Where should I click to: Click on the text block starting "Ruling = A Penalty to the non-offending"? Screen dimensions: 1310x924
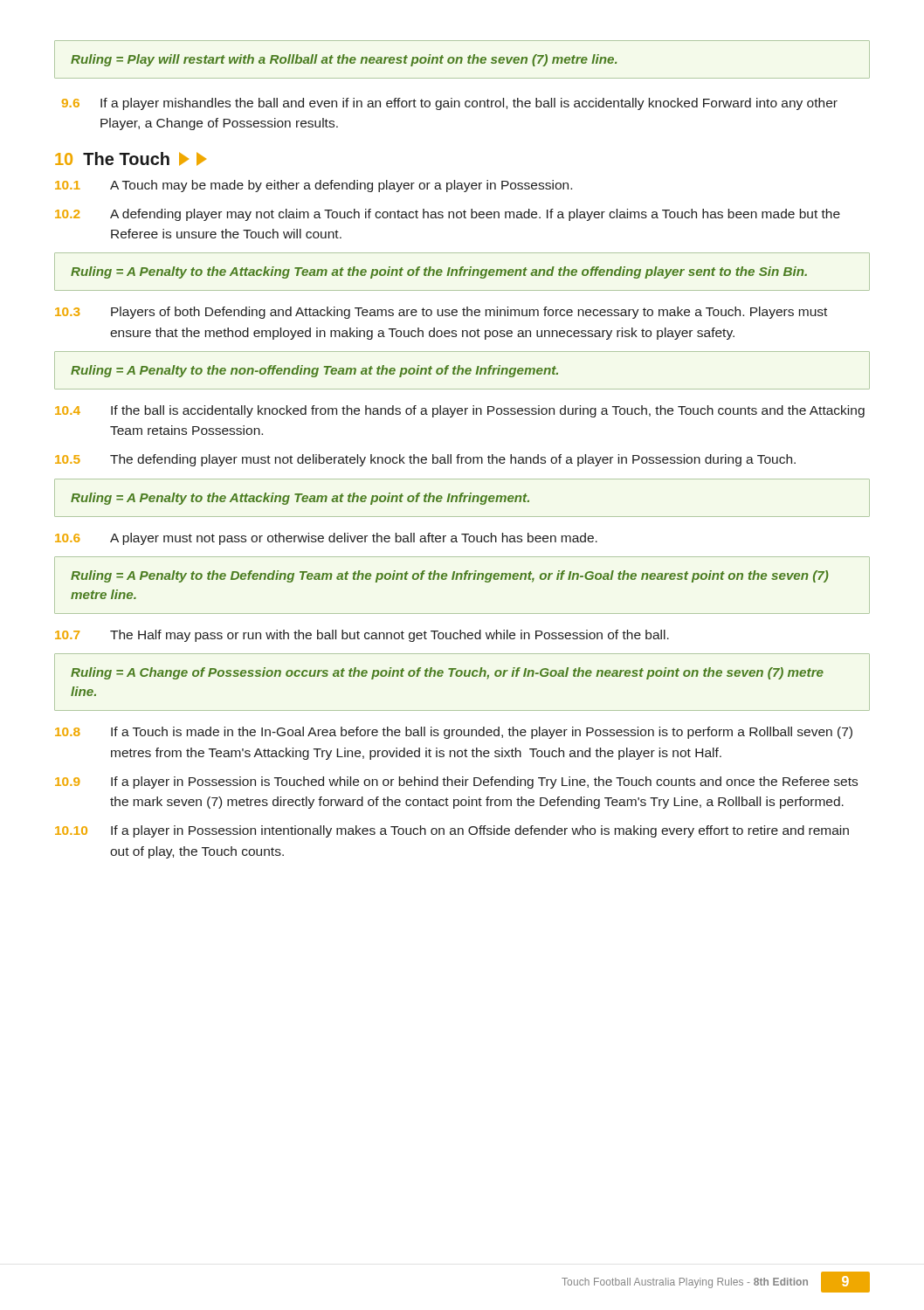point(462,370)
